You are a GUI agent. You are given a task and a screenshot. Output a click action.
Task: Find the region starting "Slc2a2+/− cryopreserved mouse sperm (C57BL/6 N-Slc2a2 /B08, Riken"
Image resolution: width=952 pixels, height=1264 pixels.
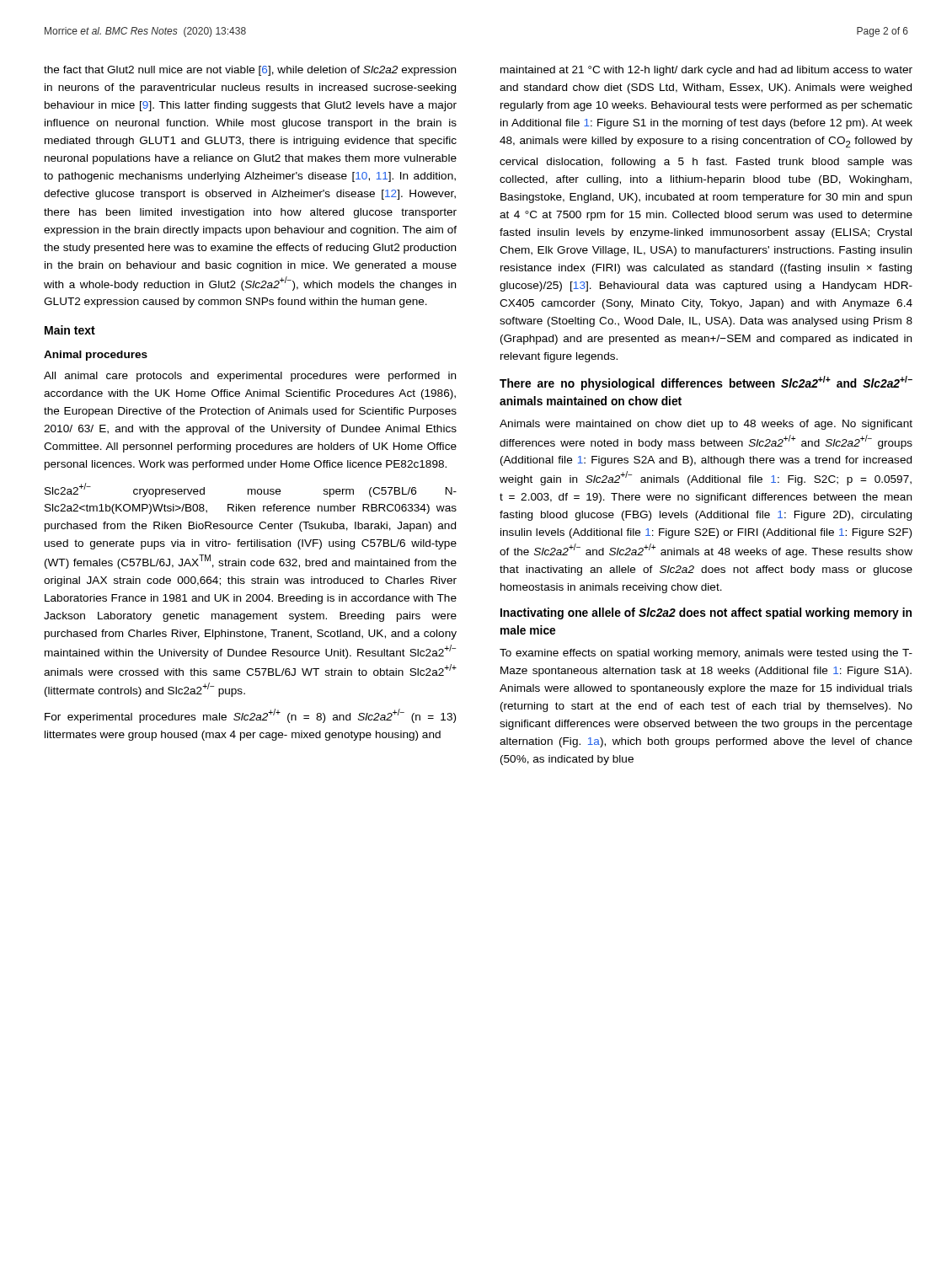[x=250, y=590]
